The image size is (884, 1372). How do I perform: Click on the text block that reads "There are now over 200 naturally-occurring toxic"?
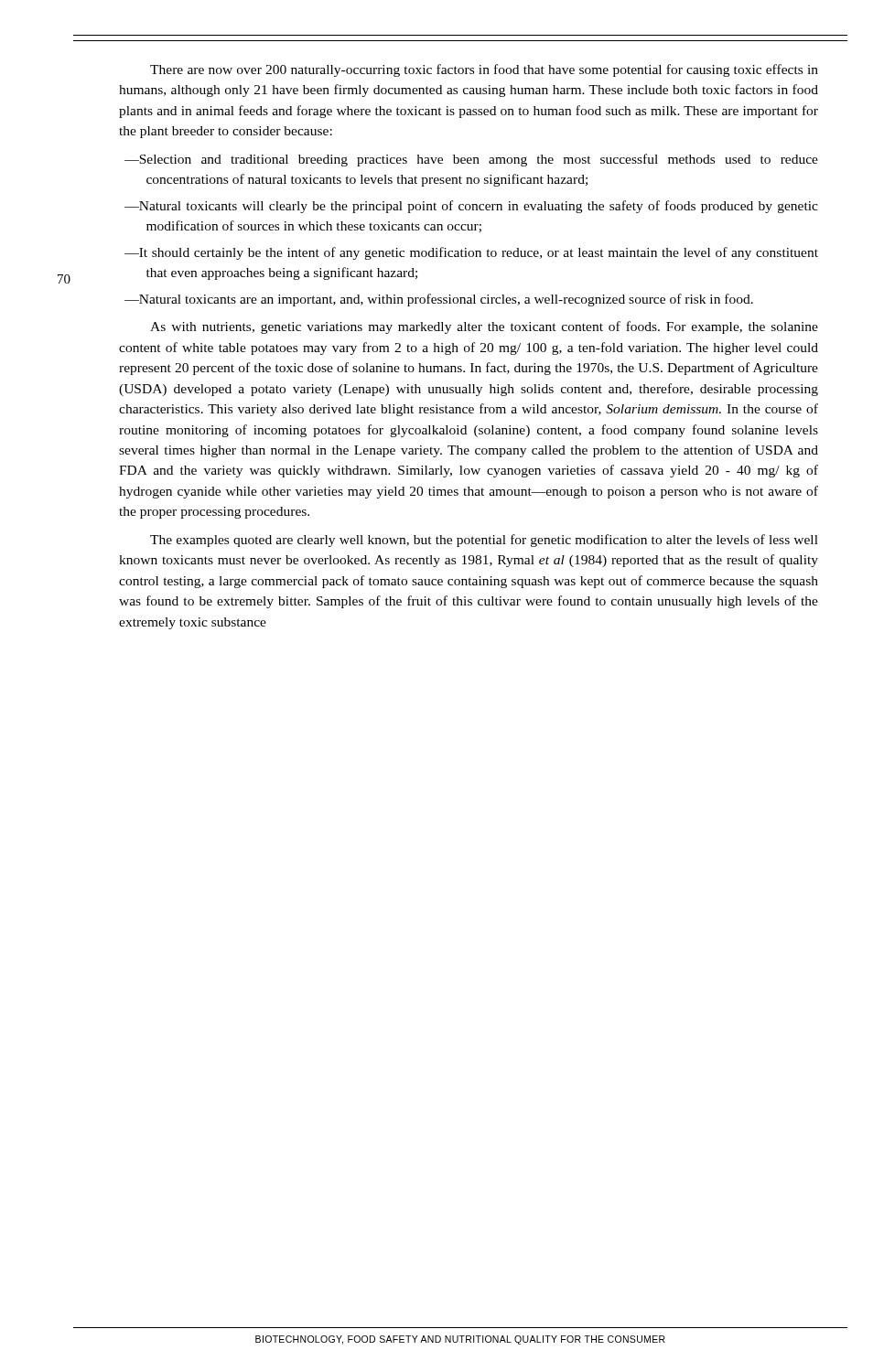click(x=469, y=100)
